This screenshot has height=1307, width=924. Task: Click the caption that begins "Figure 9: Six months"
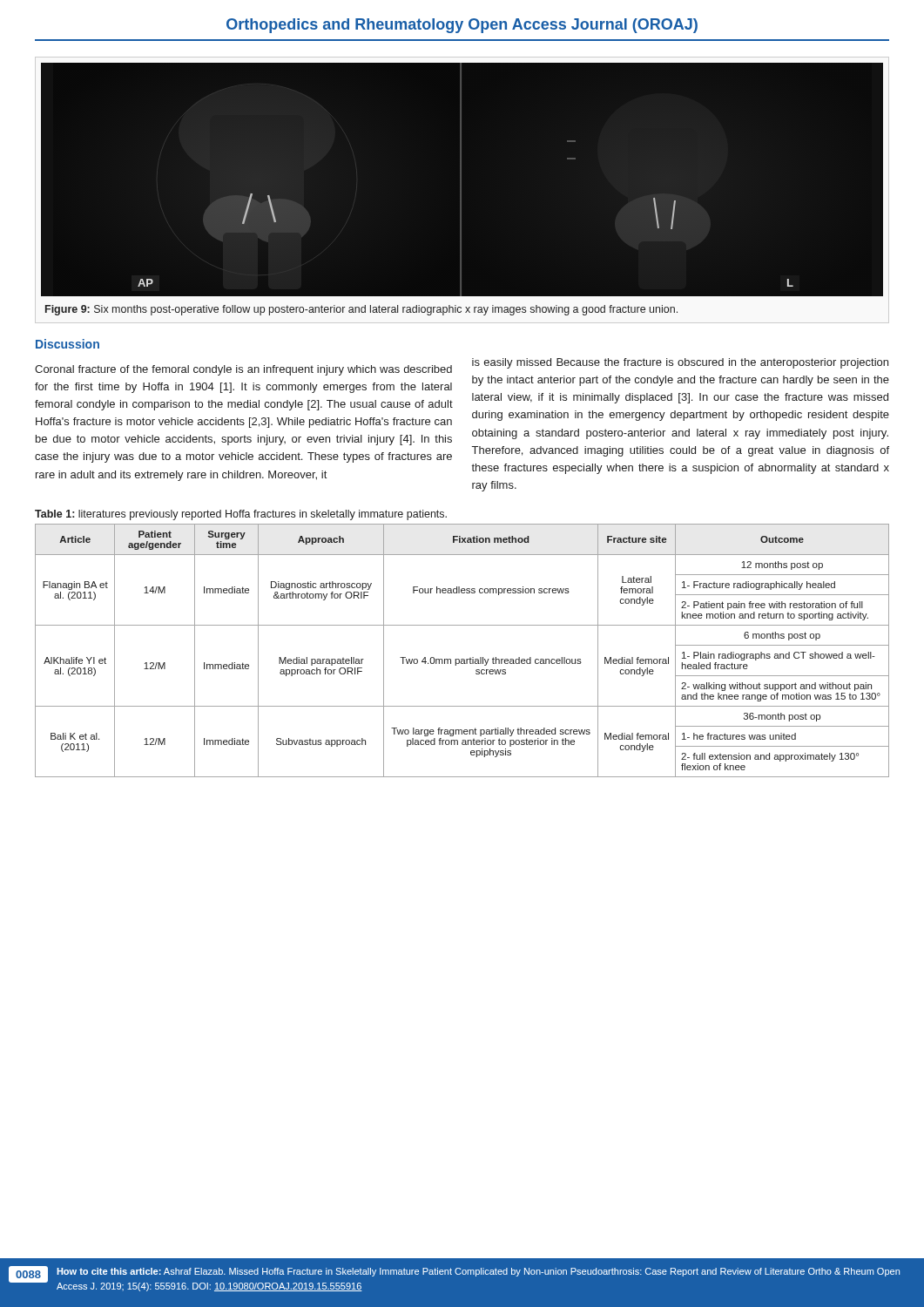click(362, 309)
